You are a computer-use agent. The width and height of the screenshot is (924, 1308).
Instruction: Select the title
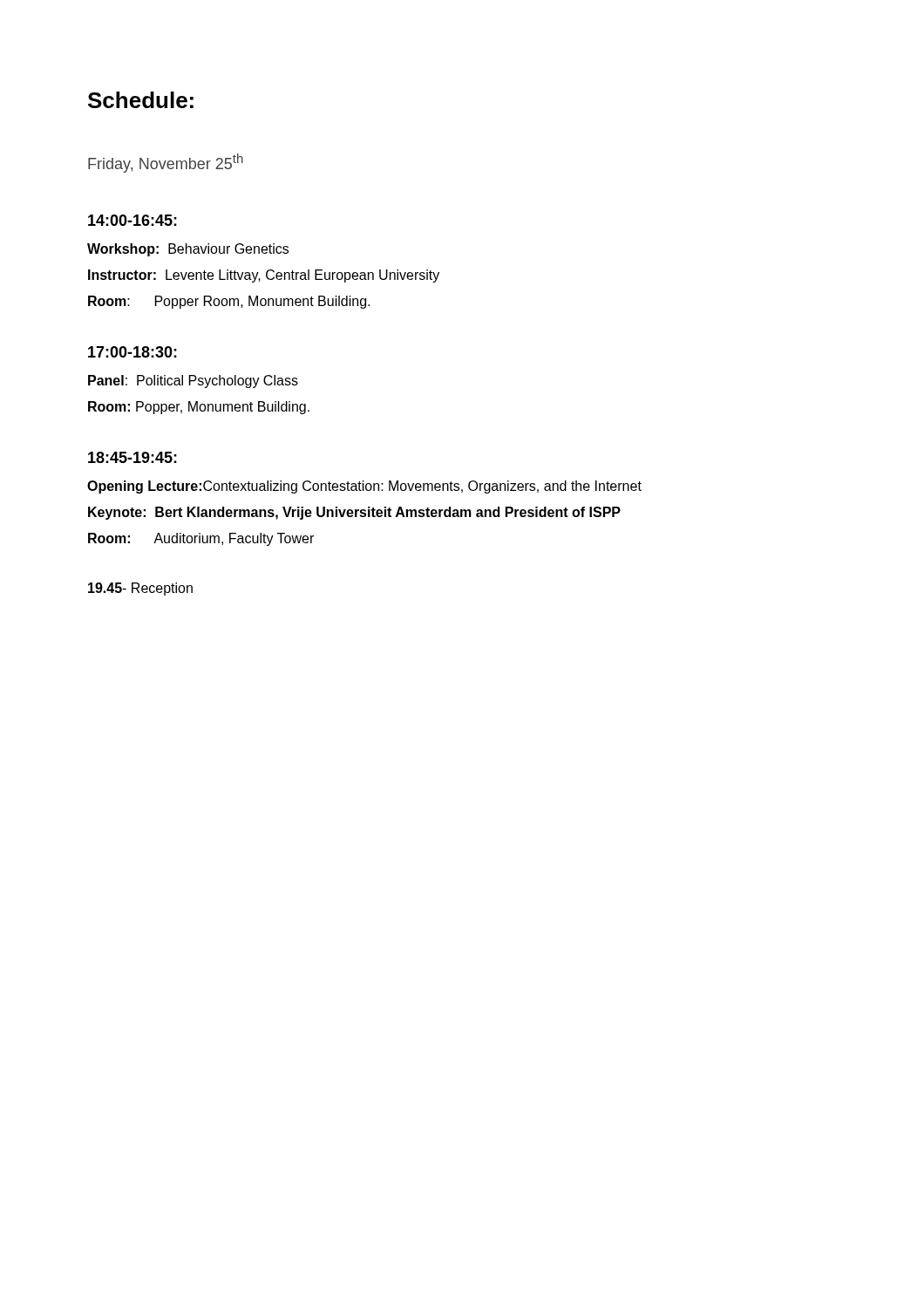141,100
